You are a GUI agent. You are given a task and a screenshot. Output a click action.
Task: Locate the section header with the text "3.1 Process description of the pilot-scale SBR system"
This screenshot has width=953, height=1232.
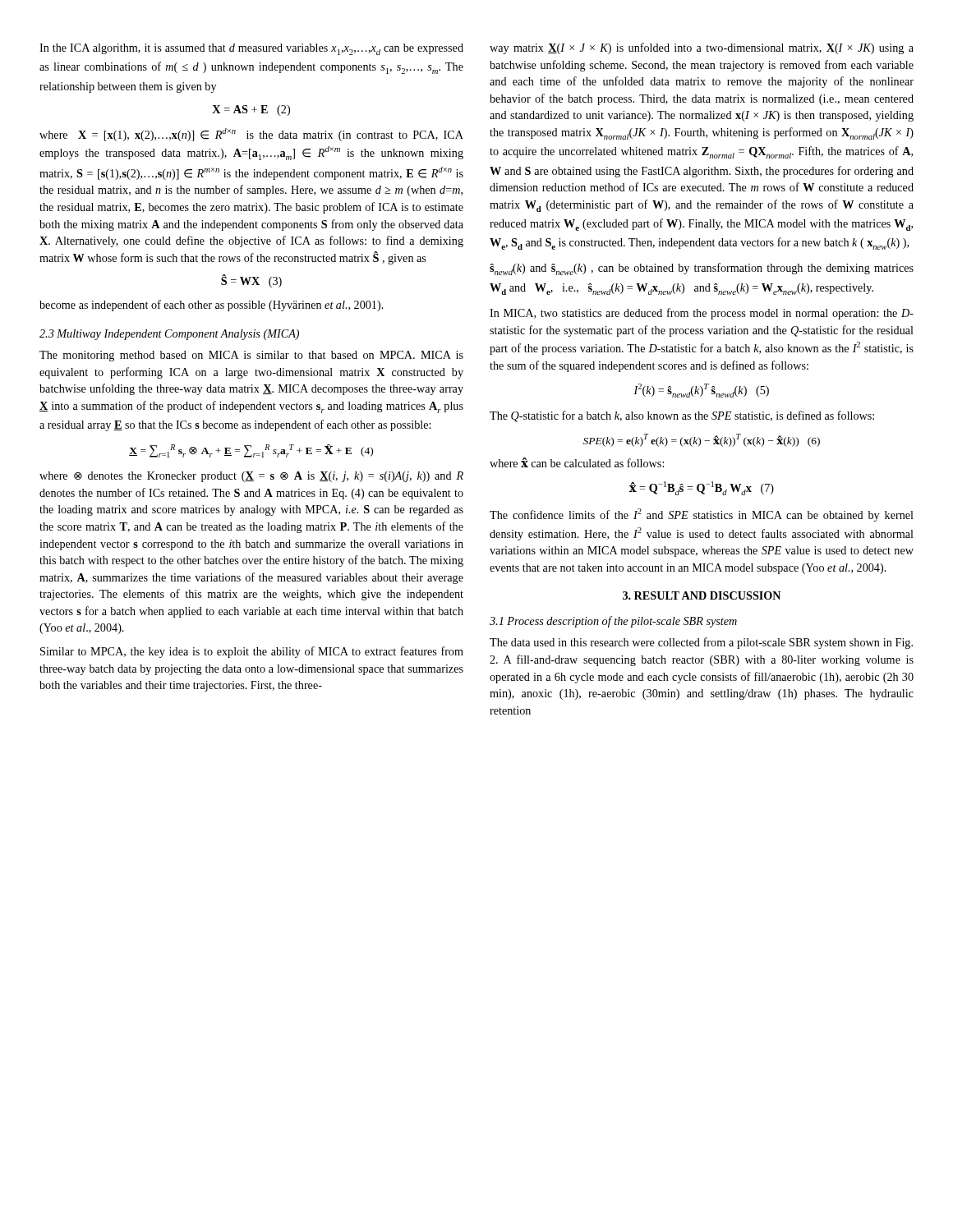702,621
